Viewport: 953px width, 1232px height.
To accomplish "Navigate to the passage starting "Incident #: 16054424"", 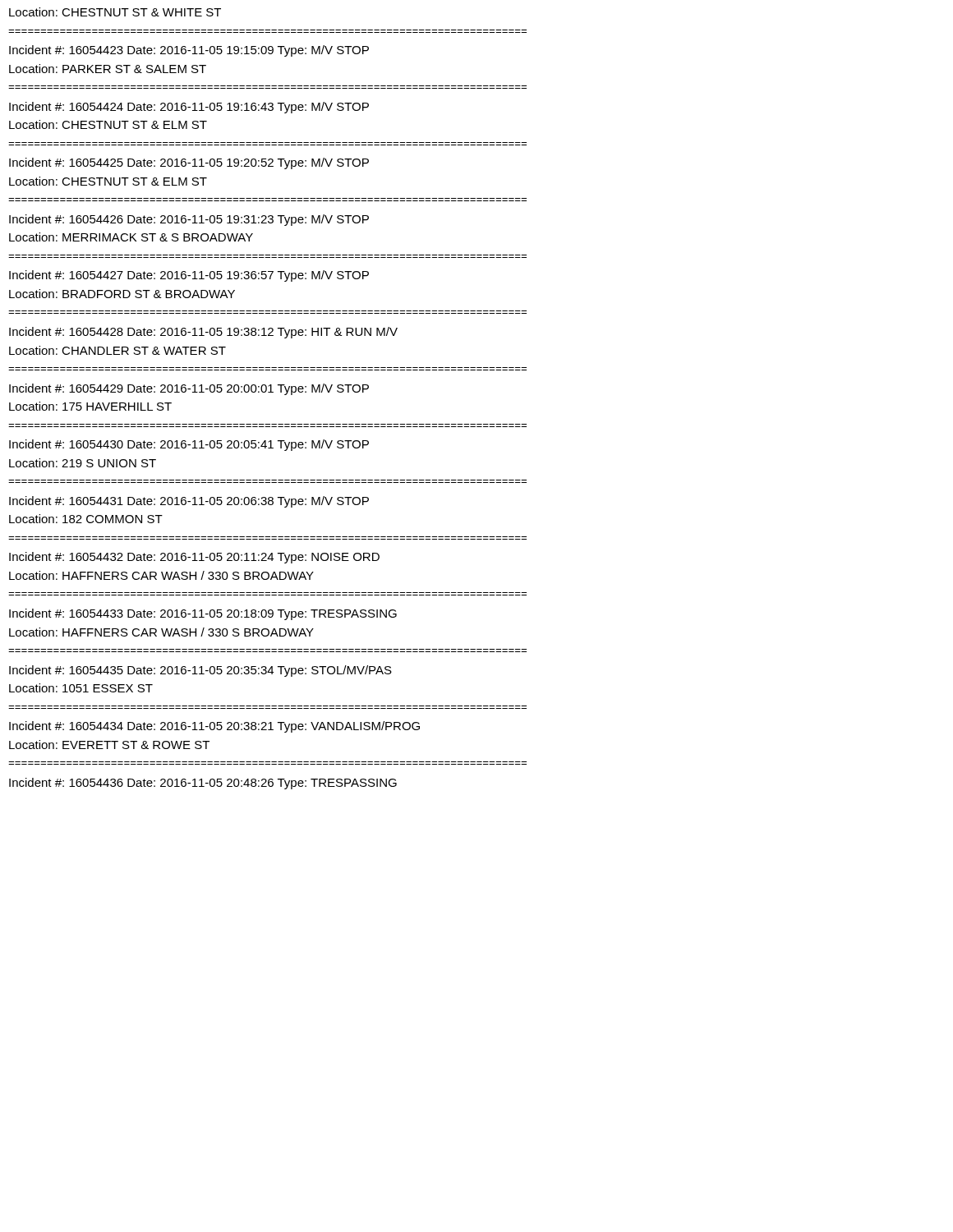I will [189, 108].
